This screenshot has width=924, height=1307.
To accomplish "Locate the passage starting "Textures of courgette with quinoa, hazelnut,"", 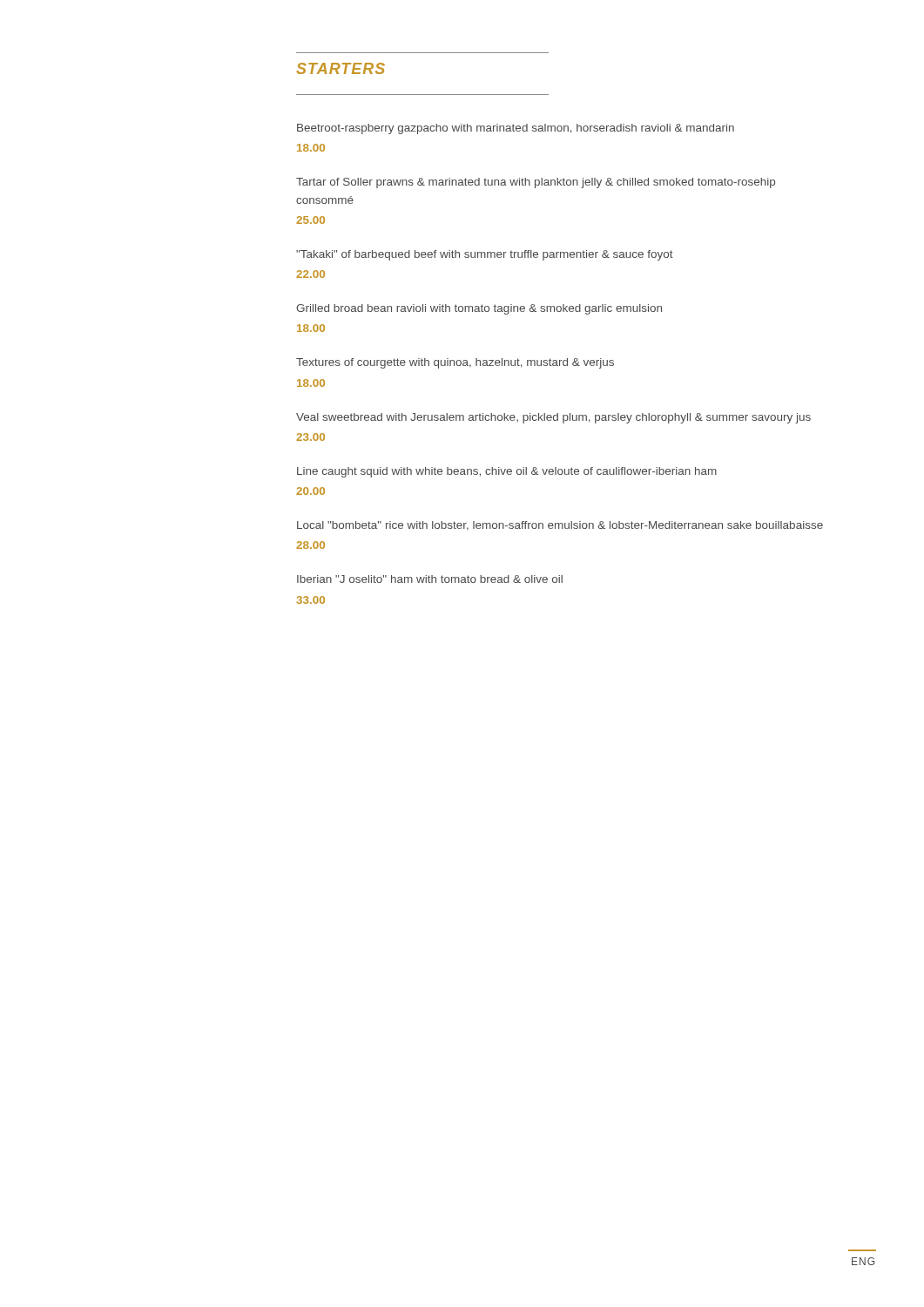I will (566, 372).
